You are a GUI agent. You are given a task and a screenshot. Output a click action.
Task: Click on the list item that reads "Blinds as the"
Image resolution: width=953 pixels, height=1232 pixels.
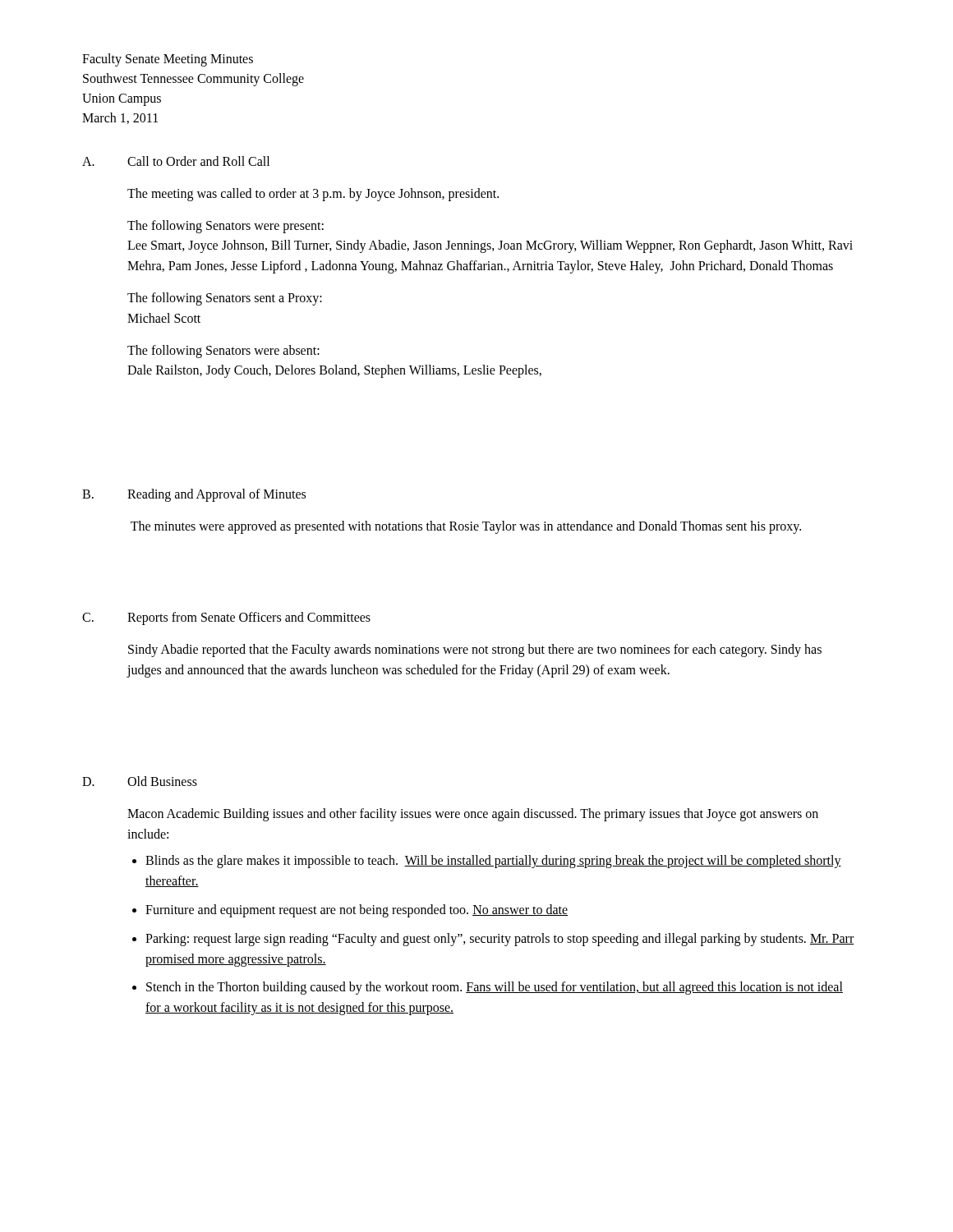coord(493,871)
